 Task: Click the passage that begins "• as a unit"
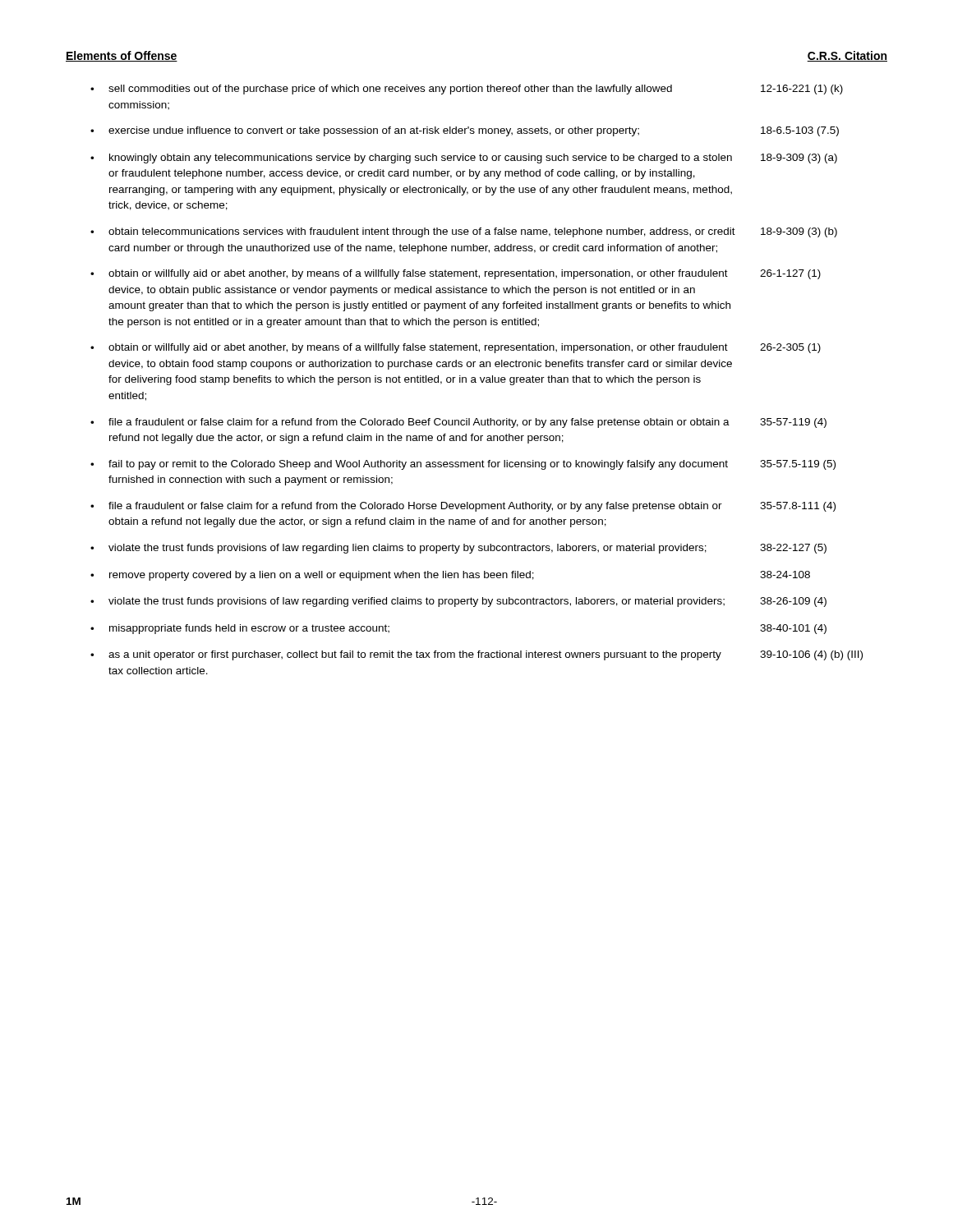[489, 663]
